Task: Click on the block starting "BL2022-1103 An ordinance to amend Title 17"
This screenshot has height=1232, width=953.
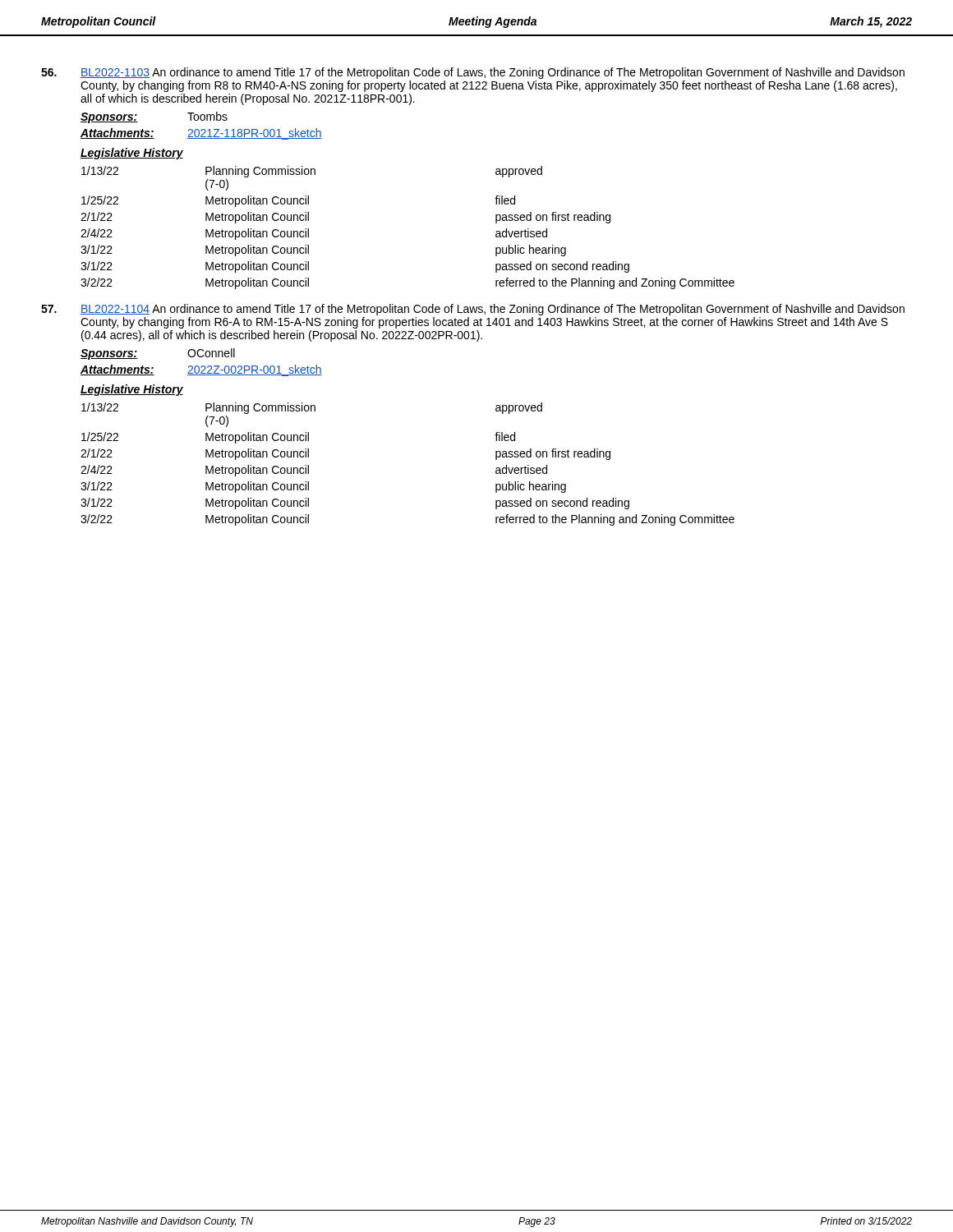Action: 476,85
